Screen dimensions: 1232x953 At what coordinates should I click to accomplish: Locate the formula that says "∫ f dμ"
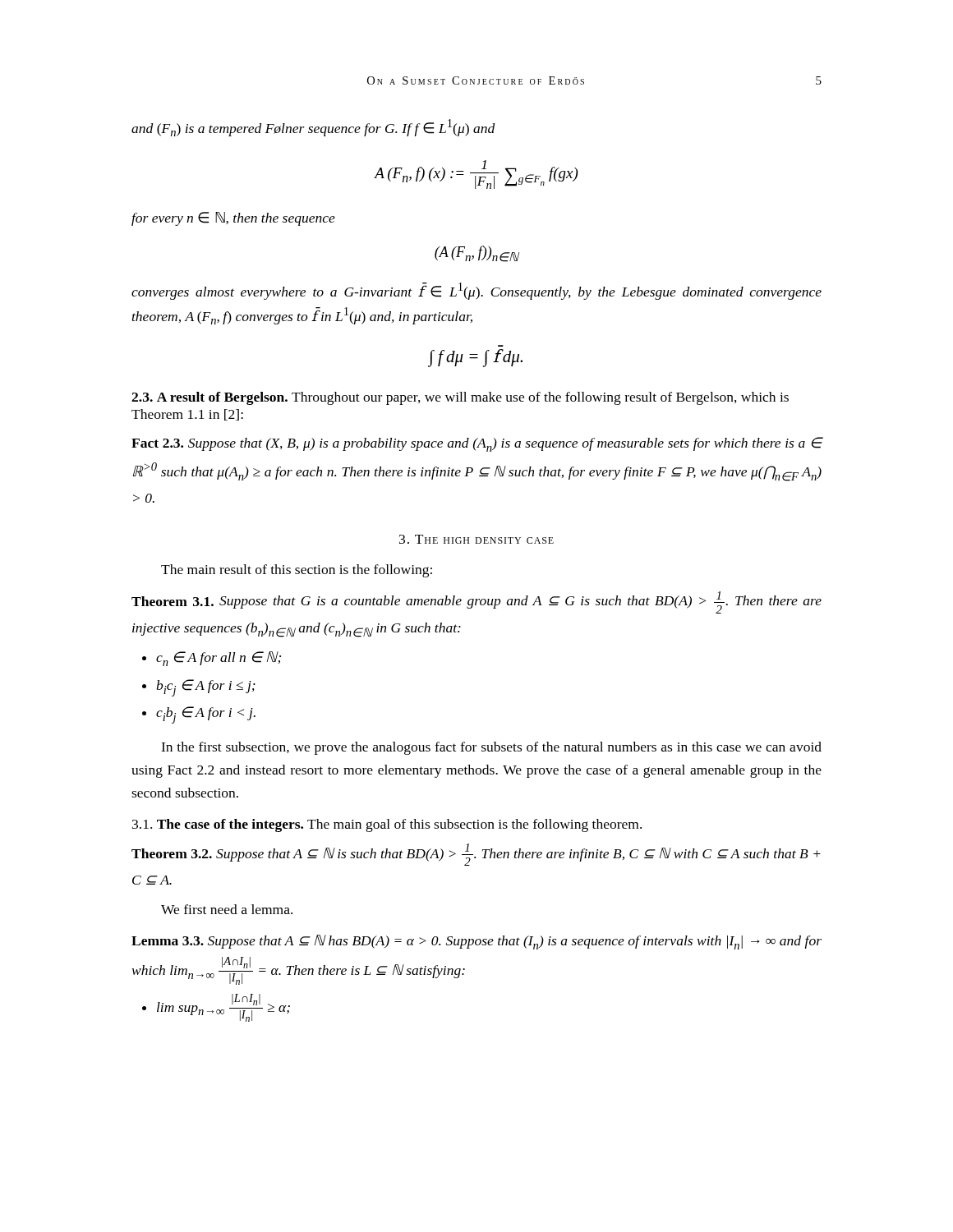(x=476, y=357)
